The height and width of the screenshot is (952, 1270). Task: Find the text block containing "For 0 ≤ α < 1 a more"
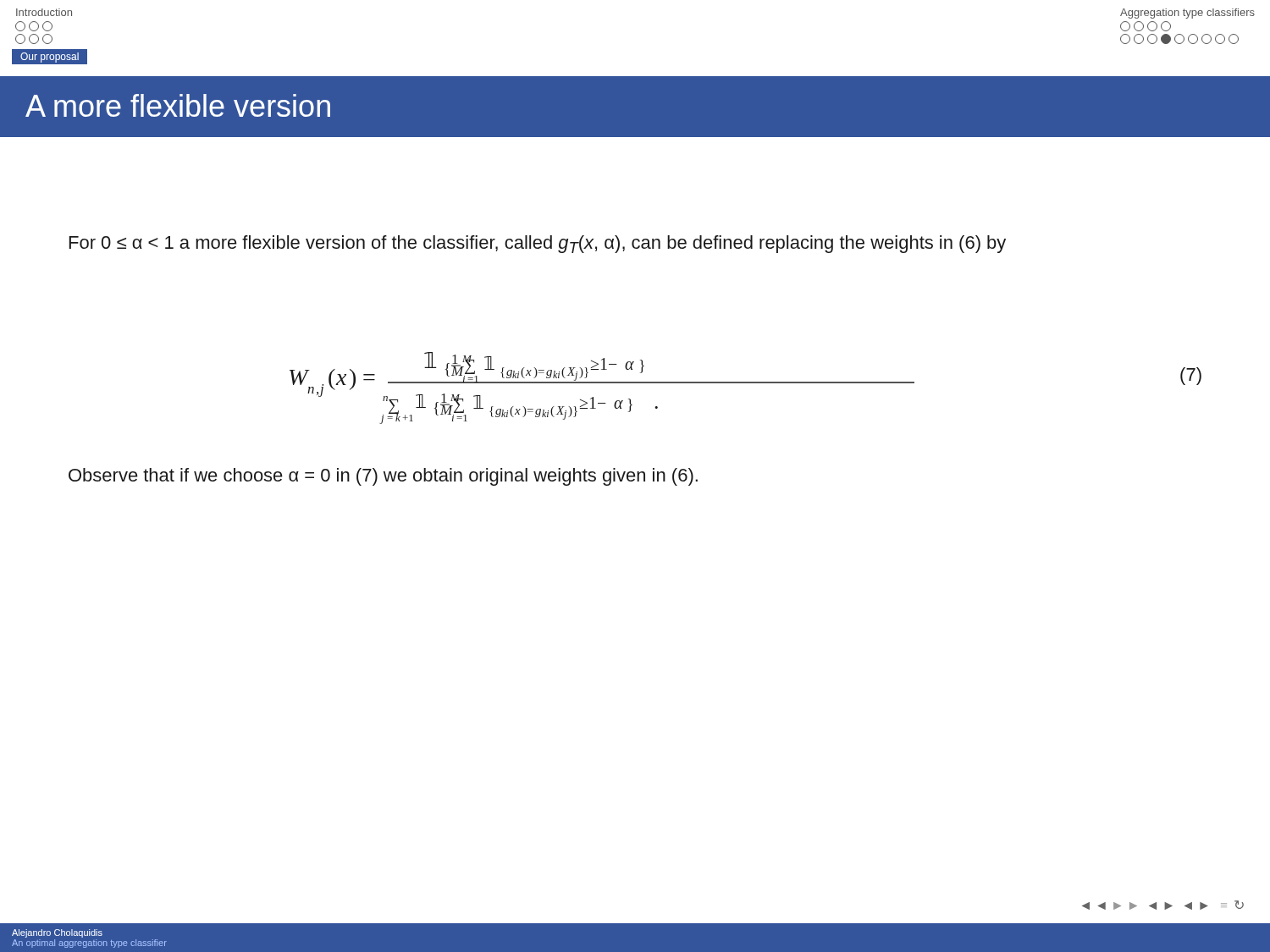click(537, 244)
